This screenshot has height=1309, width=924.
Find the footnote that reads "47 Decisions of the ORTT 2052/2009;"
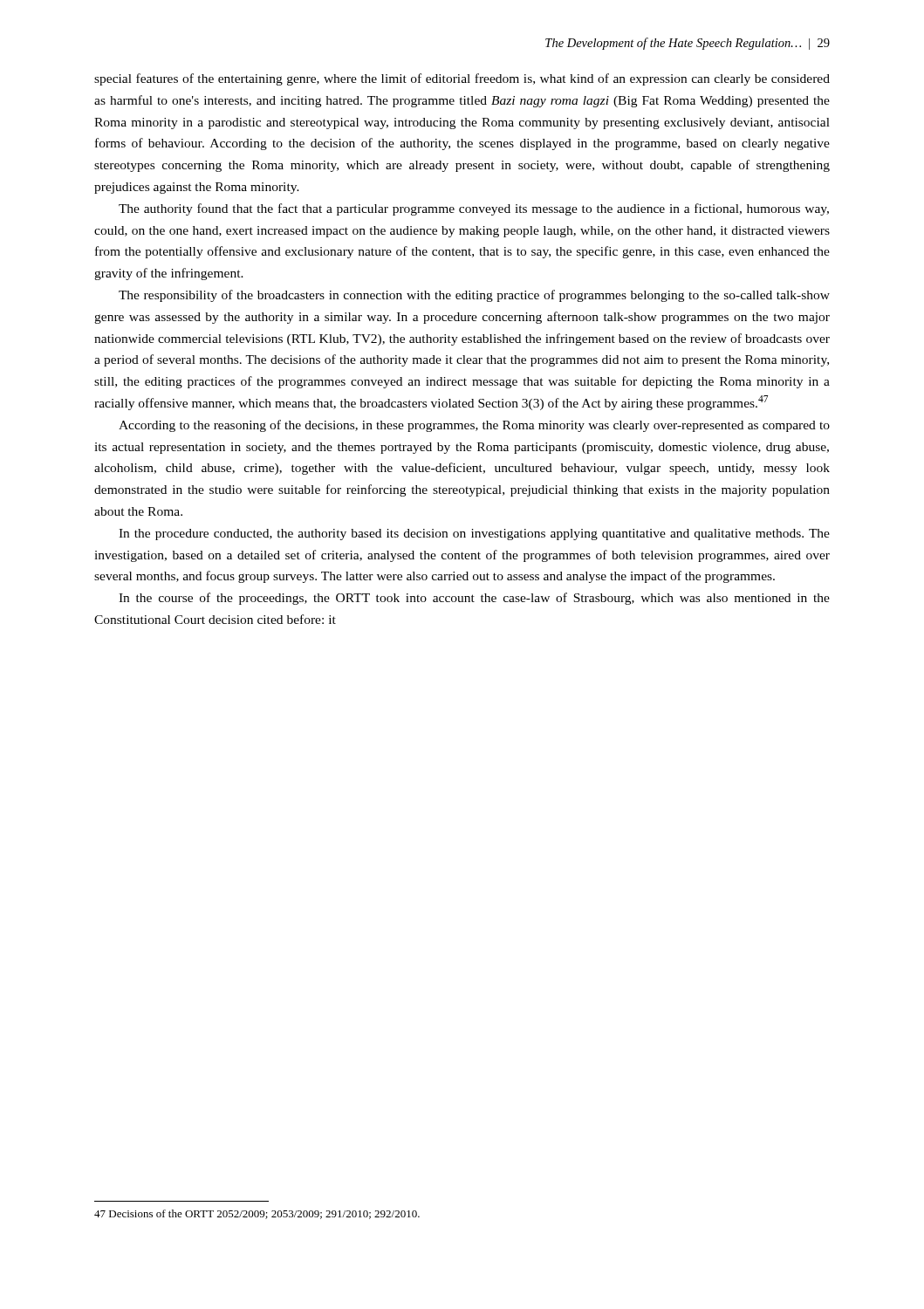click(257, 1213)
